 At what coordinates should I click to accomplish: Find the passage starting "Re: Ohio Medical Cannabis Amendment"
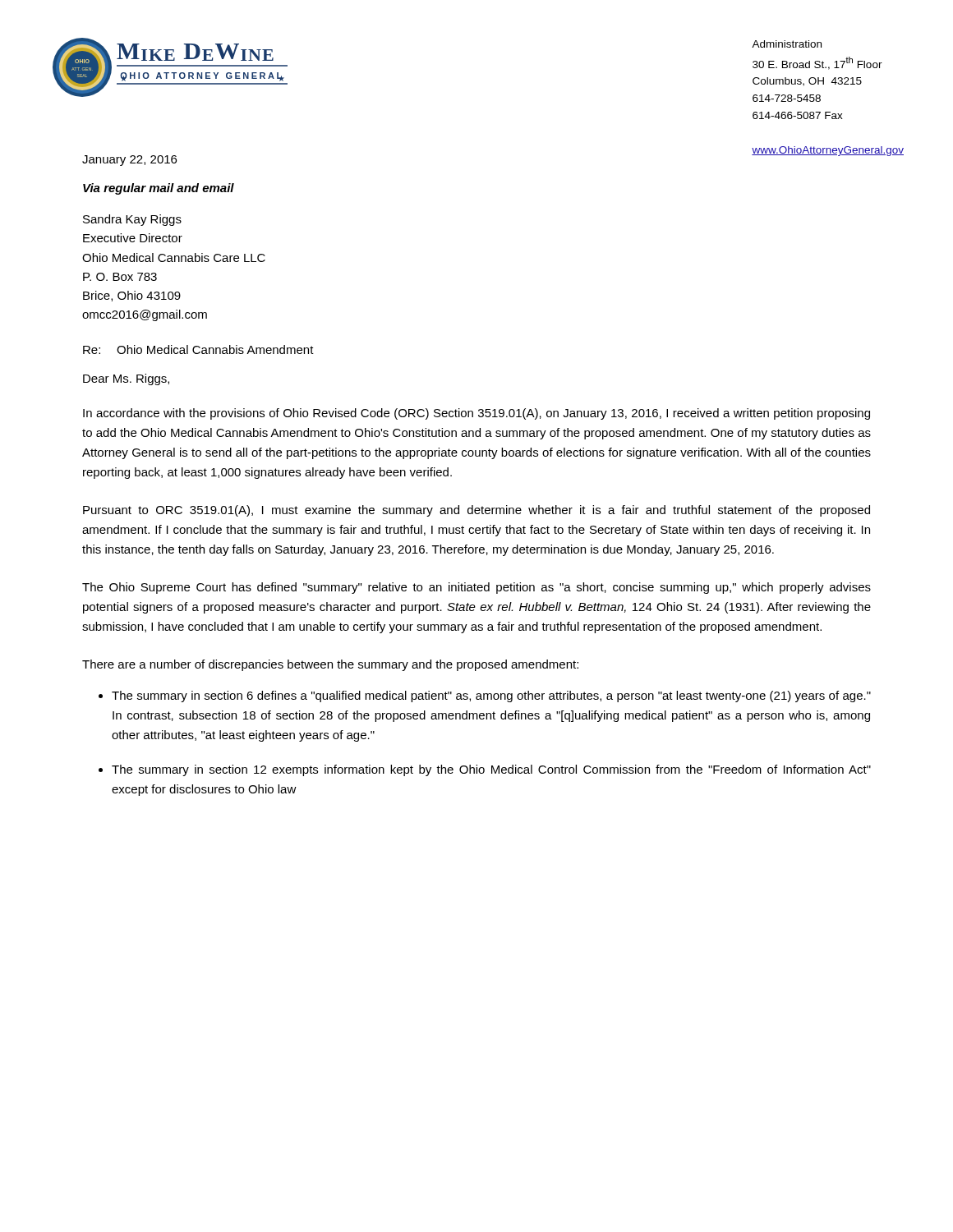(198, 349)
